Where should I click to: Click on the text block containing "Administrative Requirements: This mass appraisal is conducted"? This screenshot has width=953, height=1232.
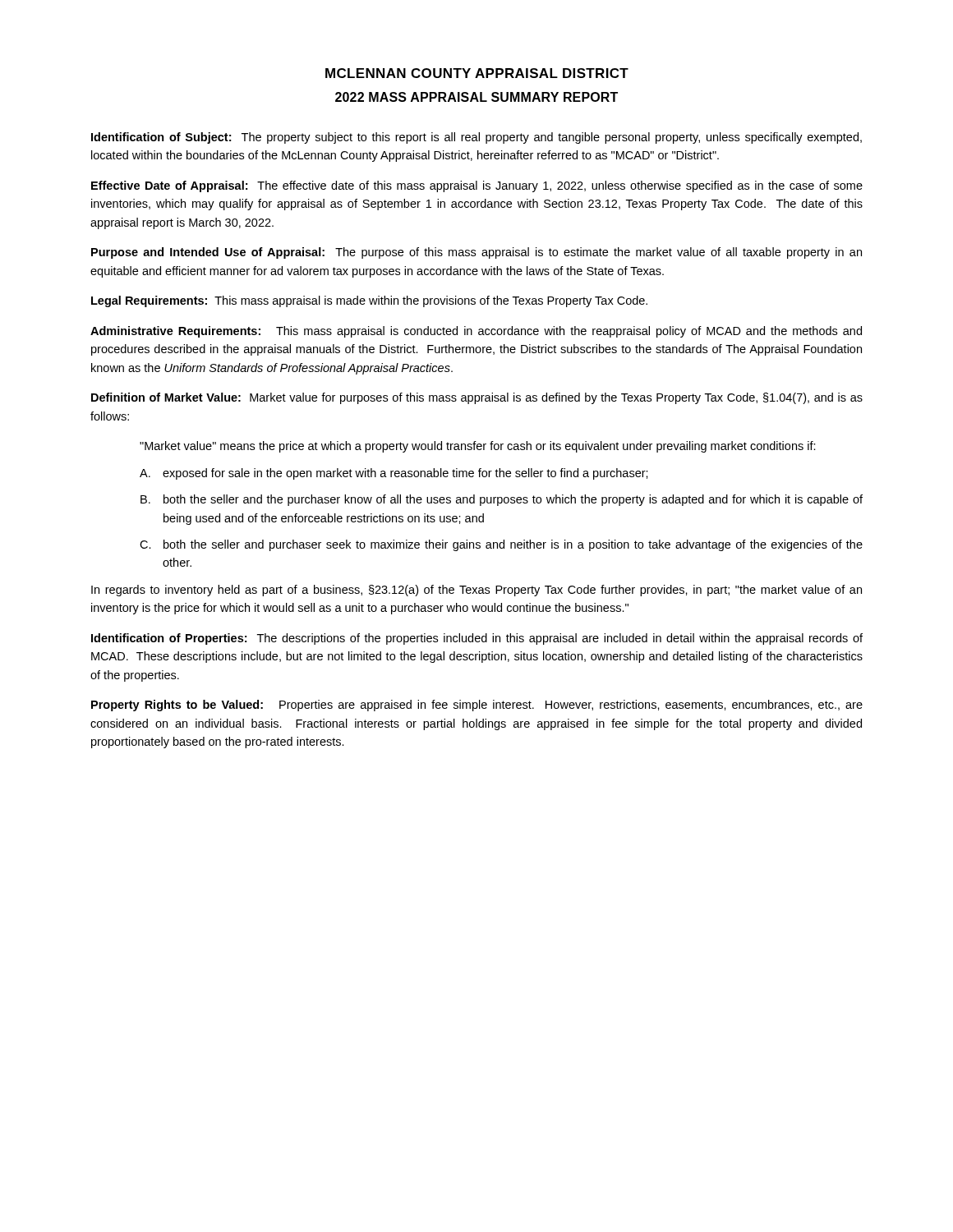click(476, 349)
